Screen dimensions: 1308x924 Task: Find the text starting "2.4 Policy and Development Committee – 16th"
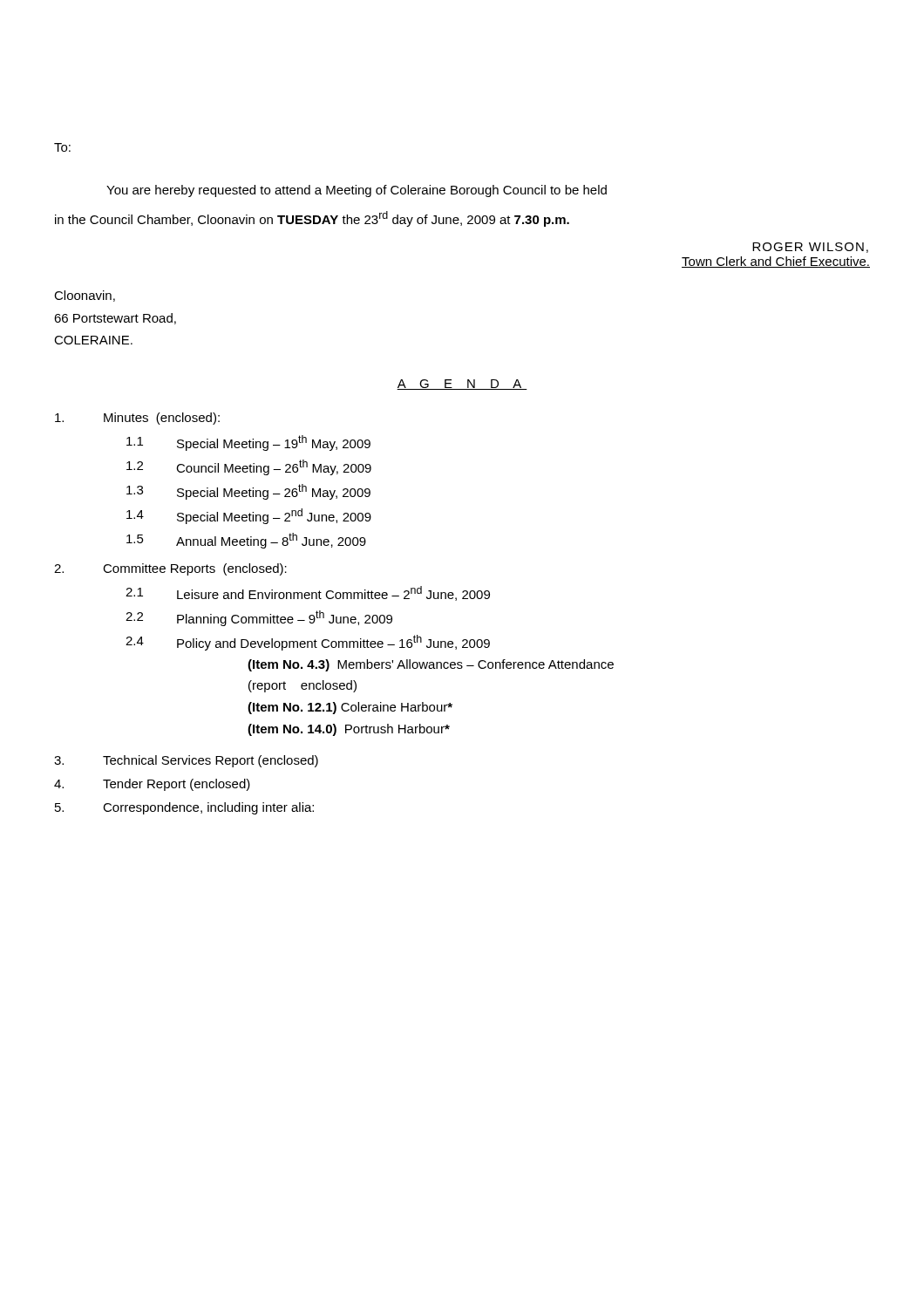308,641
